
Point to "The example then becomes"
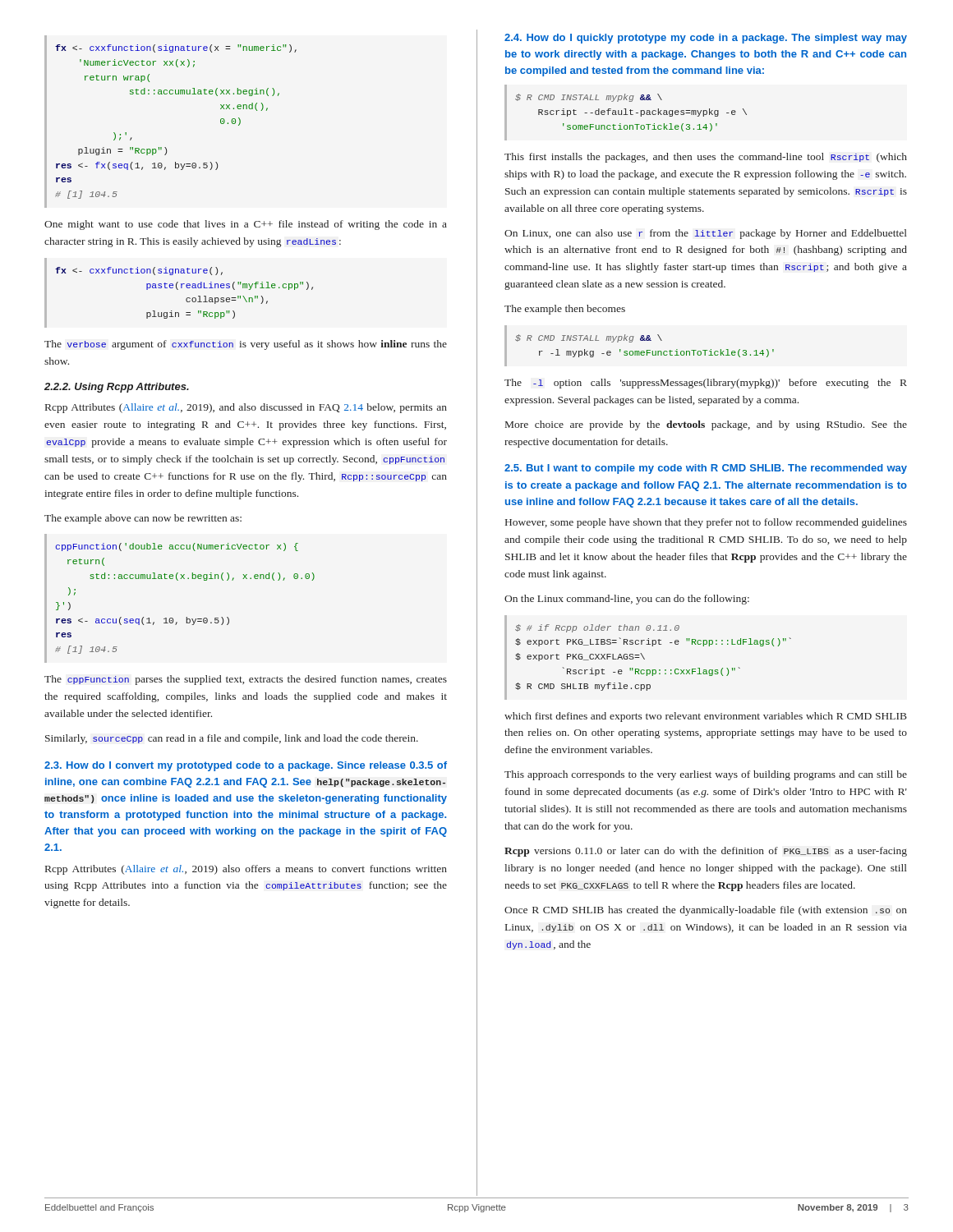click(x=565, y=310)
